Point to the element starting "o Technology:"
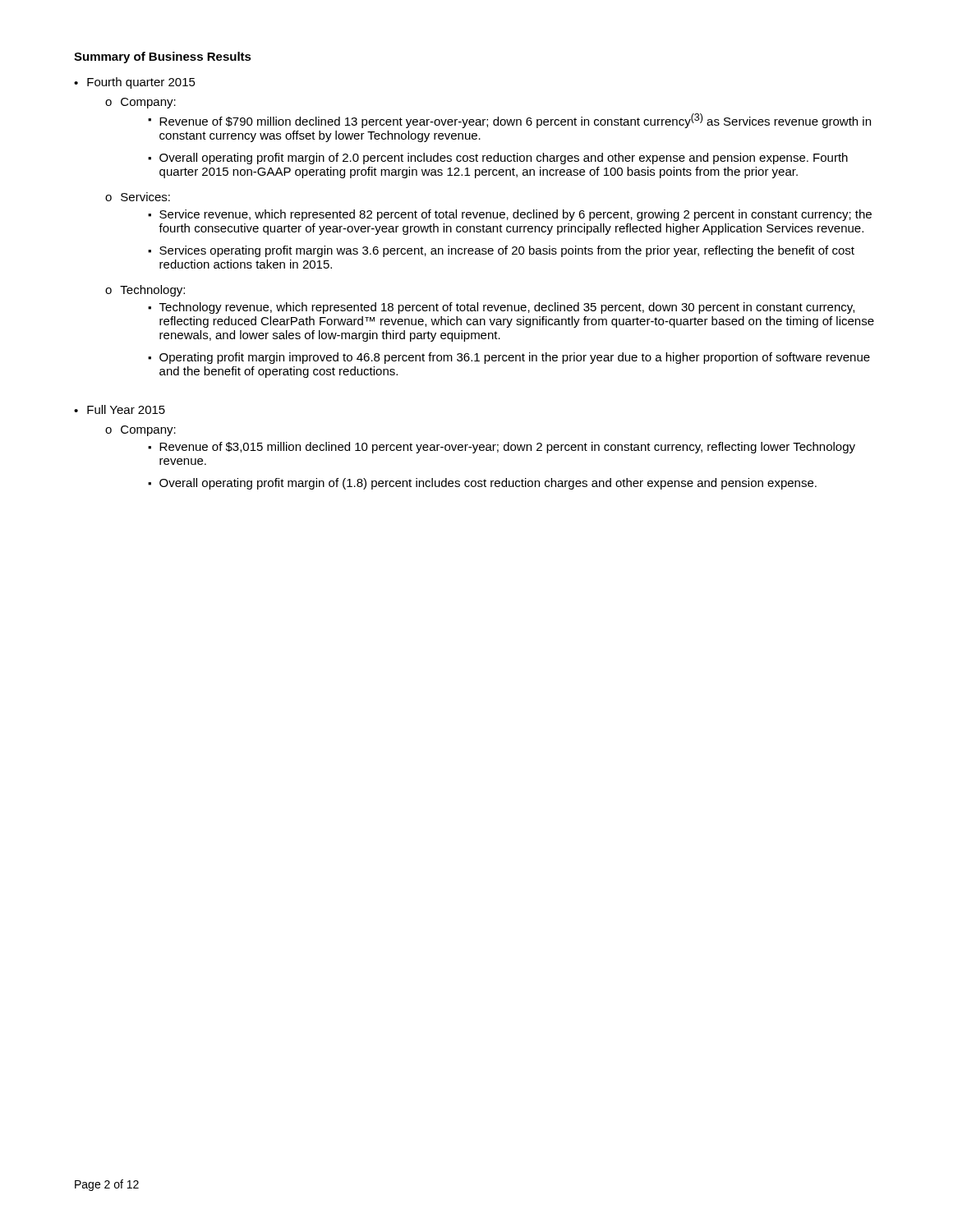The image size is (953, 1232). click(146, 290)
